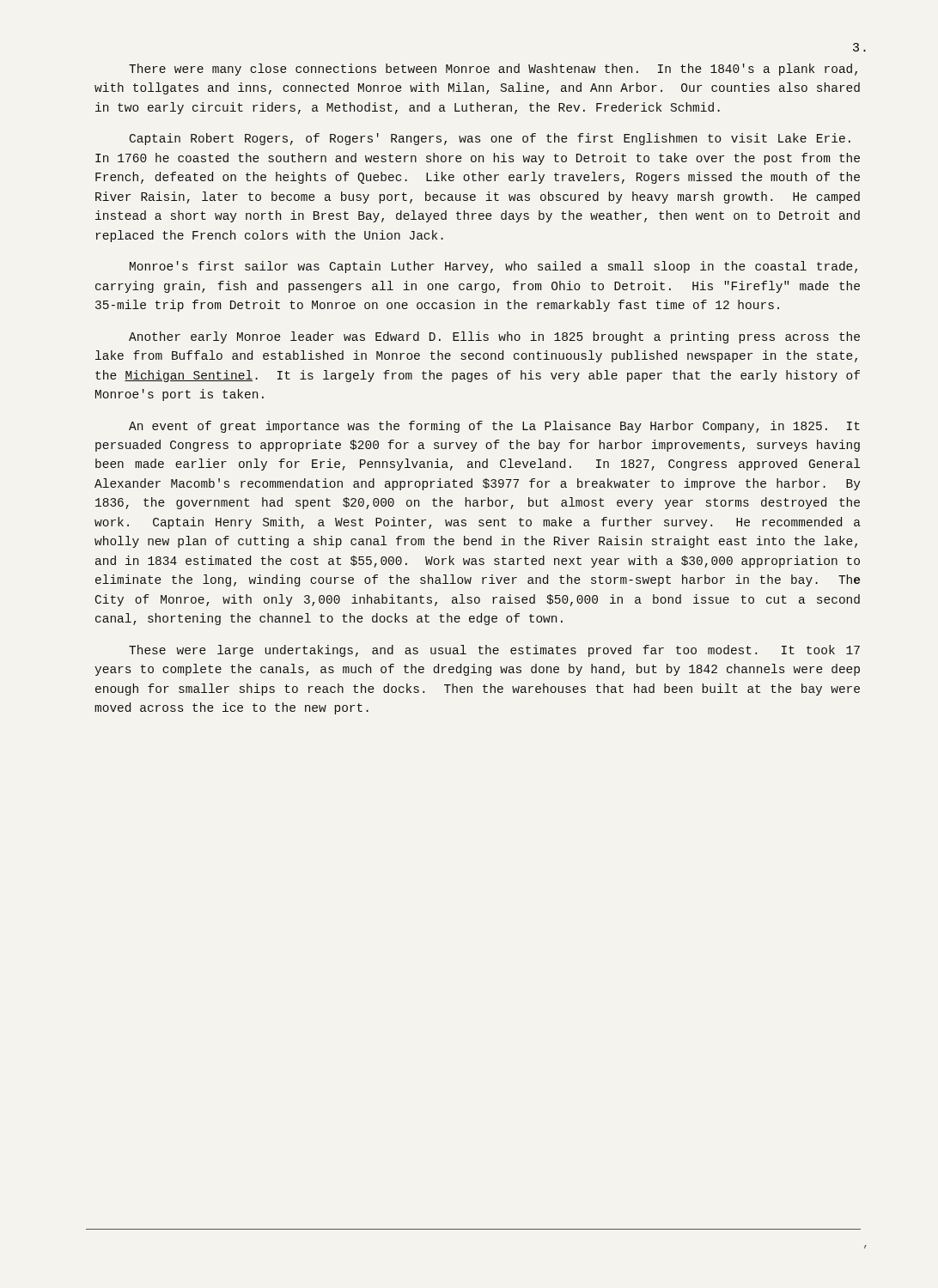
Task: Locate the text block starting "Another early Monroe leader was Edward D."
Action: (x=478, y=366)
